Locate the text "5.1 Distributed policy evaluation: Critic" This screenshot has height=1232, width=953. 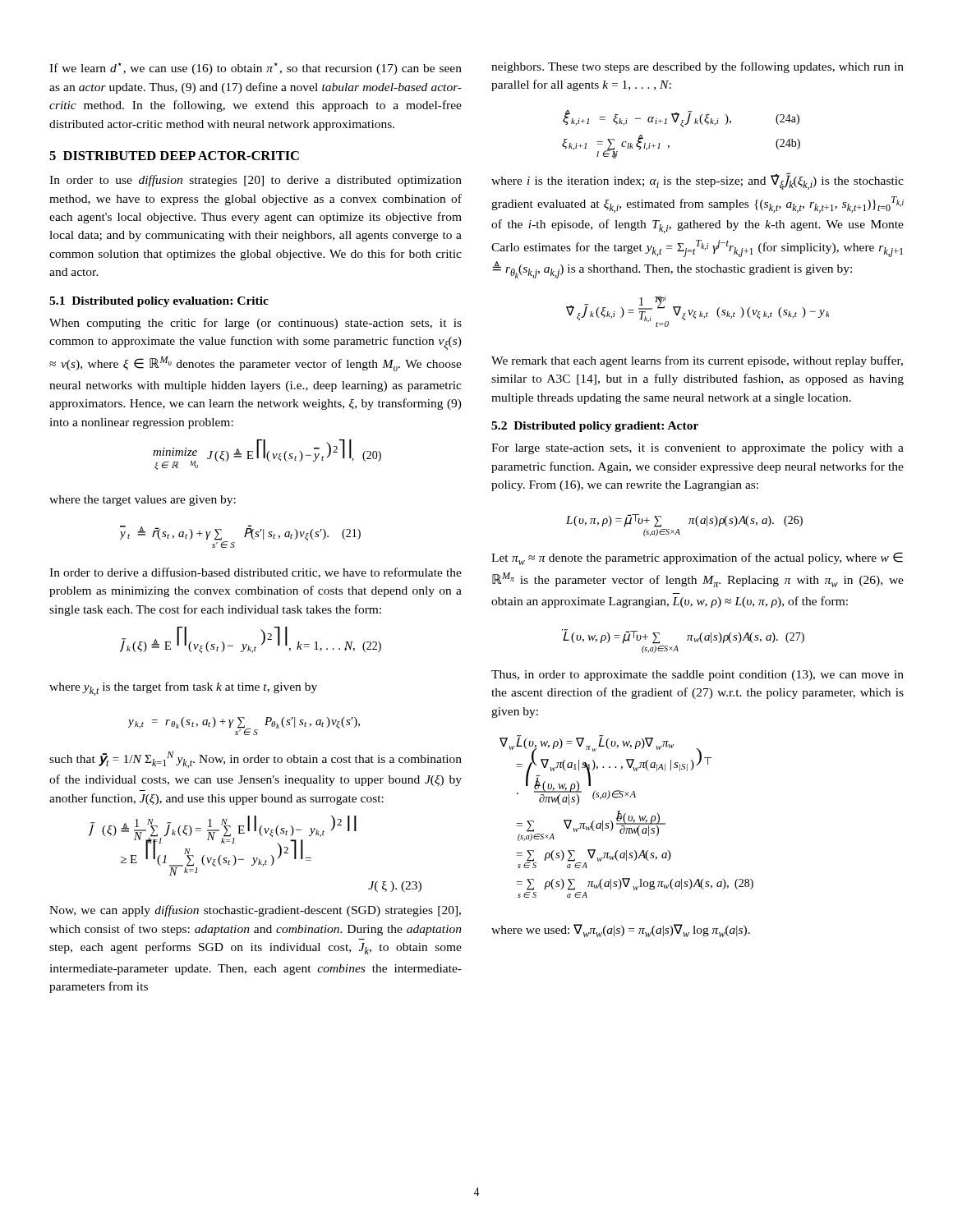tap(255, 300)
